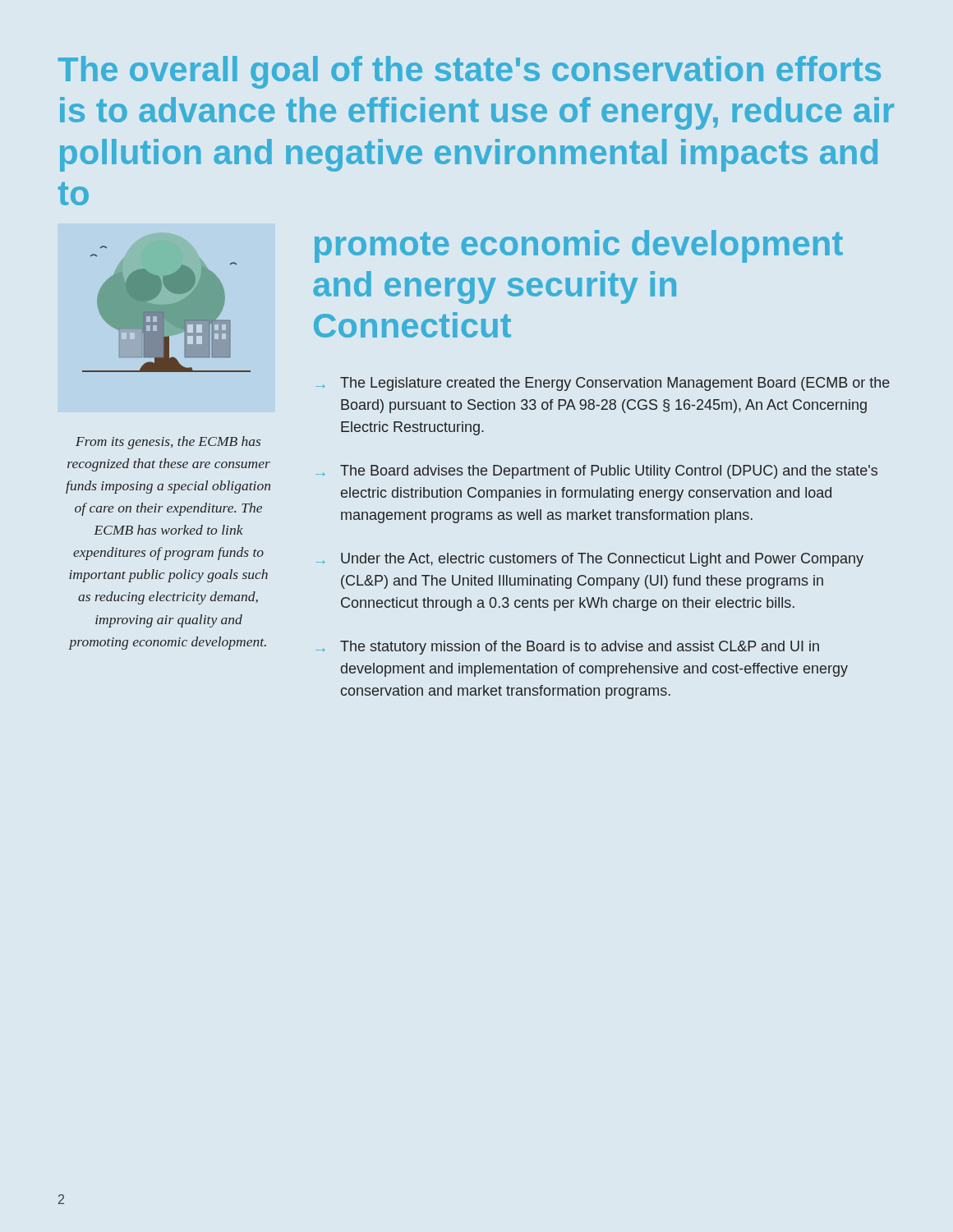Click the passage that begins "→ Under the Act,"
953x1232 pixels.
click(x=604, y=581)
